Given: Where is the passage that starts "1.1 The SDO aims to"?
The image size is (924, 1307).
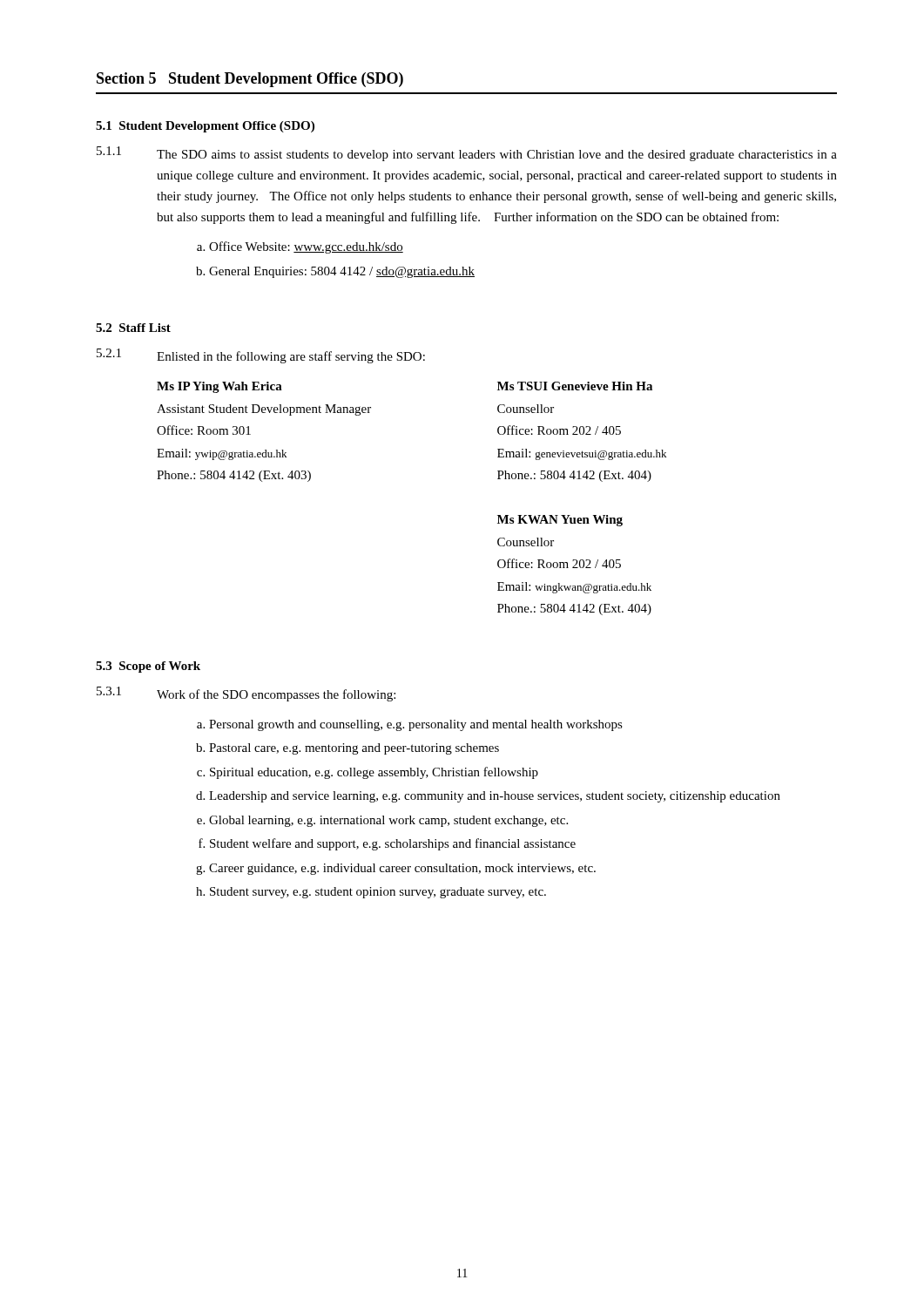Looking at the screenshot, I should pos(466,217).
